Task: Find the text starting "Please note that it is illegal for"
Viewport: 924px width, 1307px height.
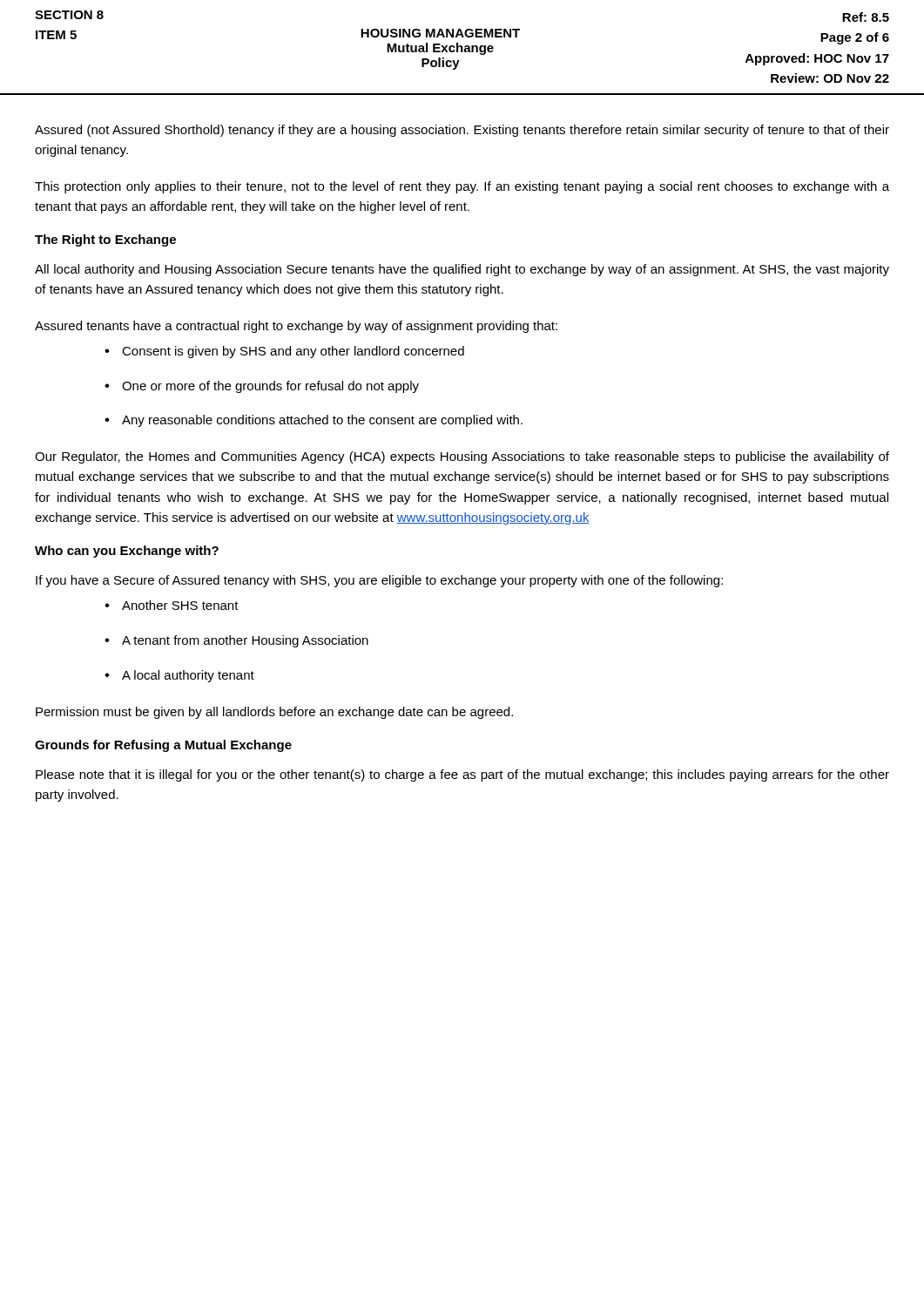Action: click(x=462, y=784)
